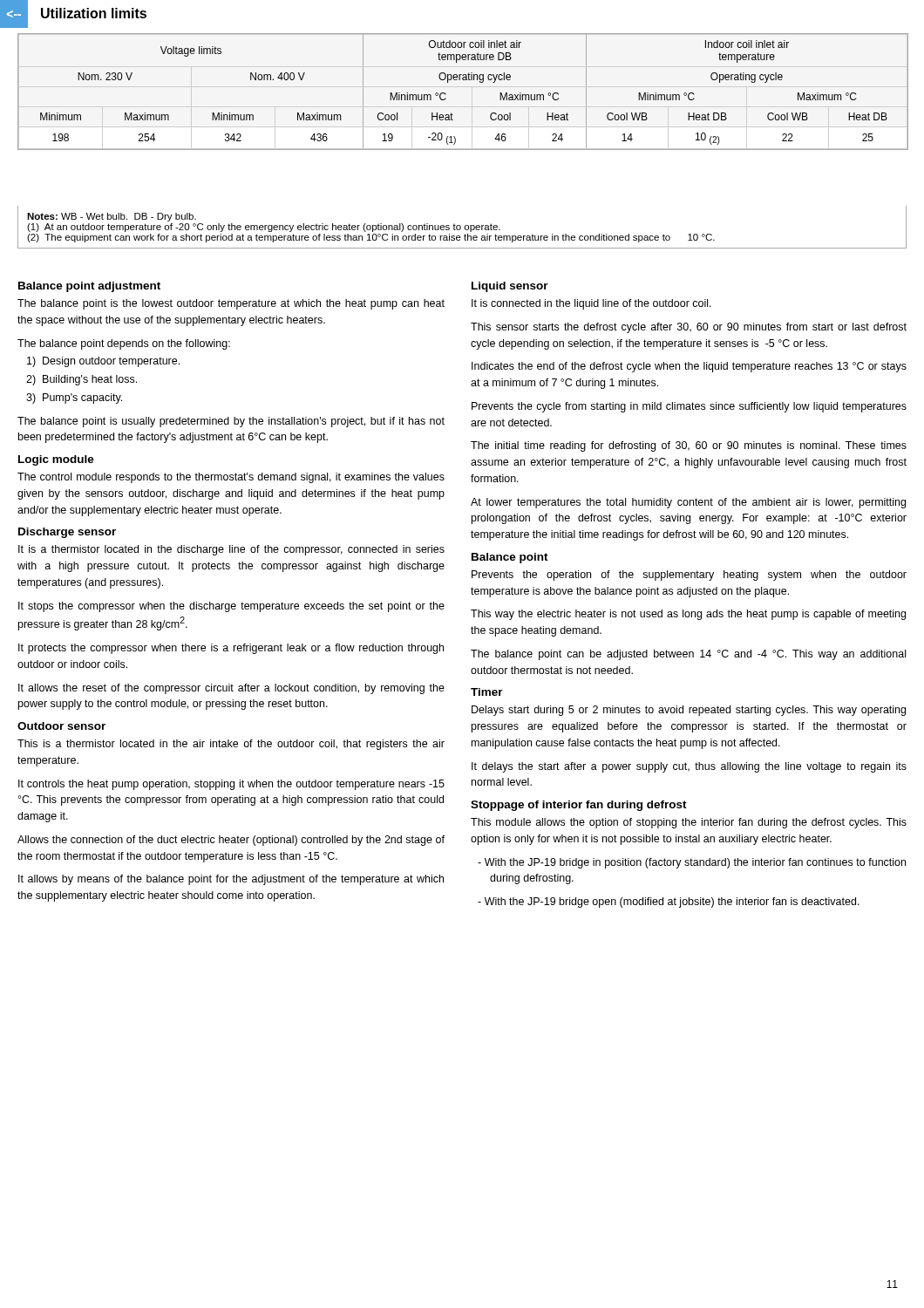Find the block on this page that starts "The balance point is usually predetermined"

pos(231,429)
